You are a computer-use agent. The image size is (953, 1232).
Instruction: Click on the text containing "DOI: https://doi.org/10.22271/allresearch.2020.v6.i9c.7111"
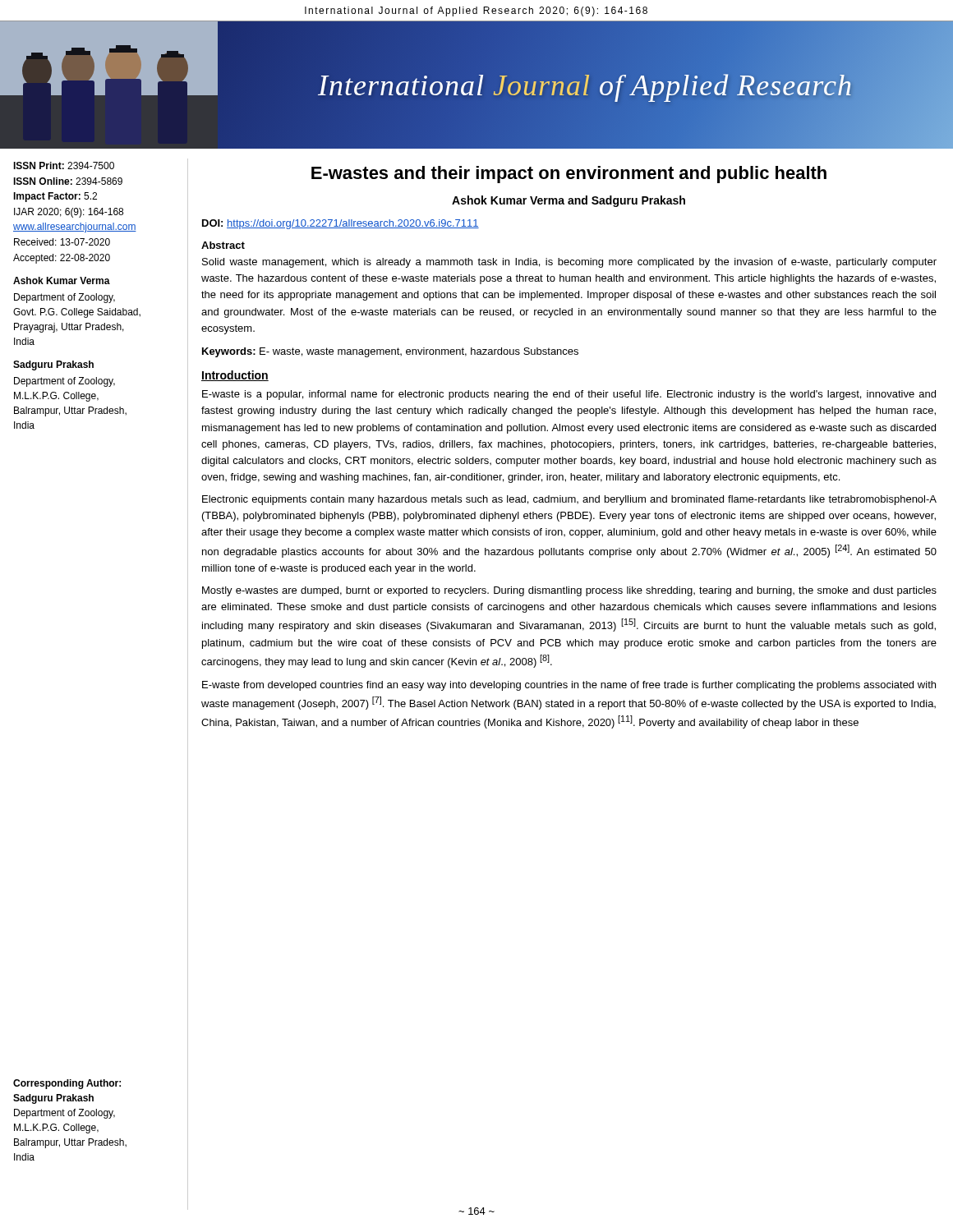coord(340,223)
